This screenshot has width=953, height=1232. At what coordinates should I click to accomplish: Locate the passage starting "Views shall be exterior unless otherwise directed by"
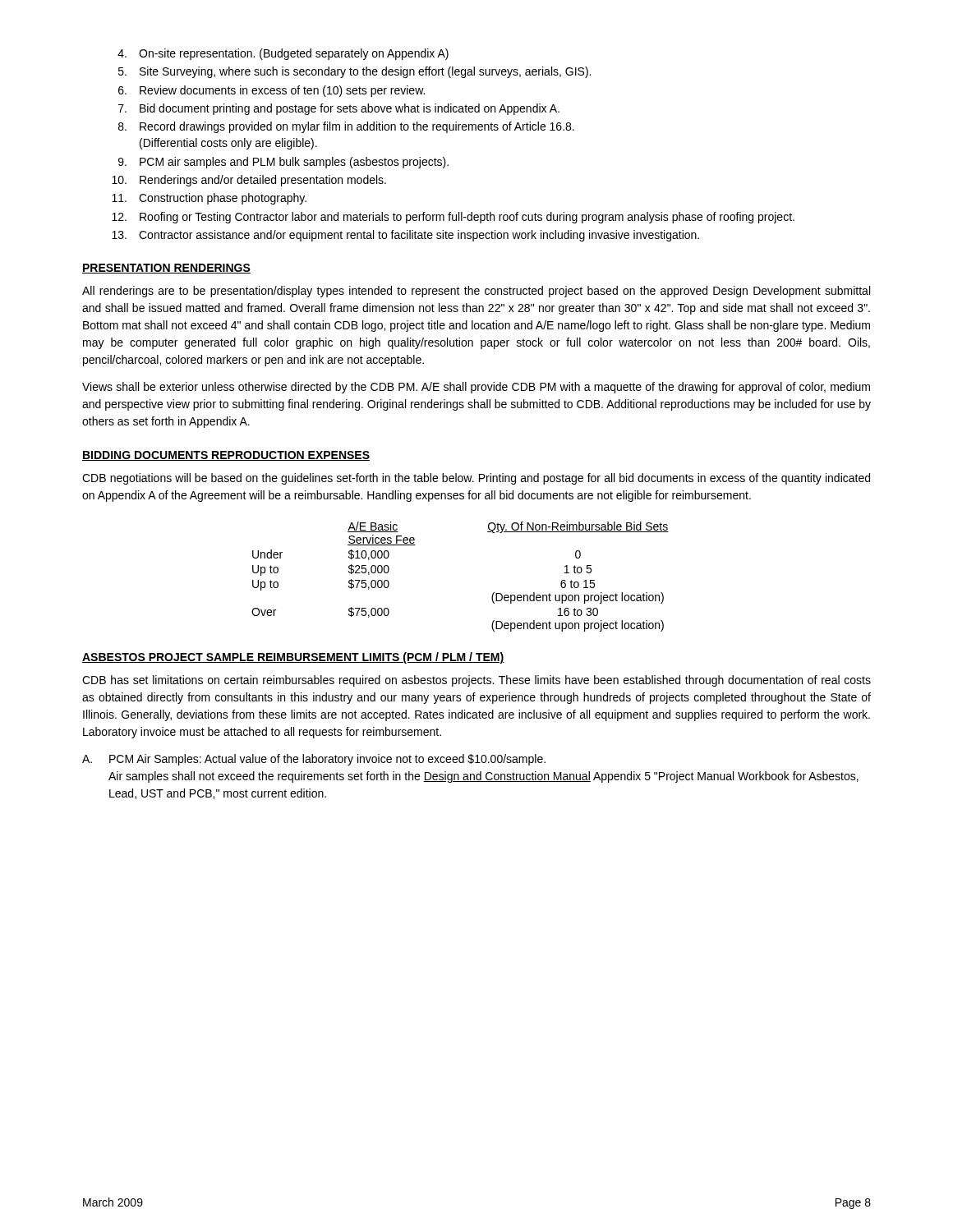(476, 404)
